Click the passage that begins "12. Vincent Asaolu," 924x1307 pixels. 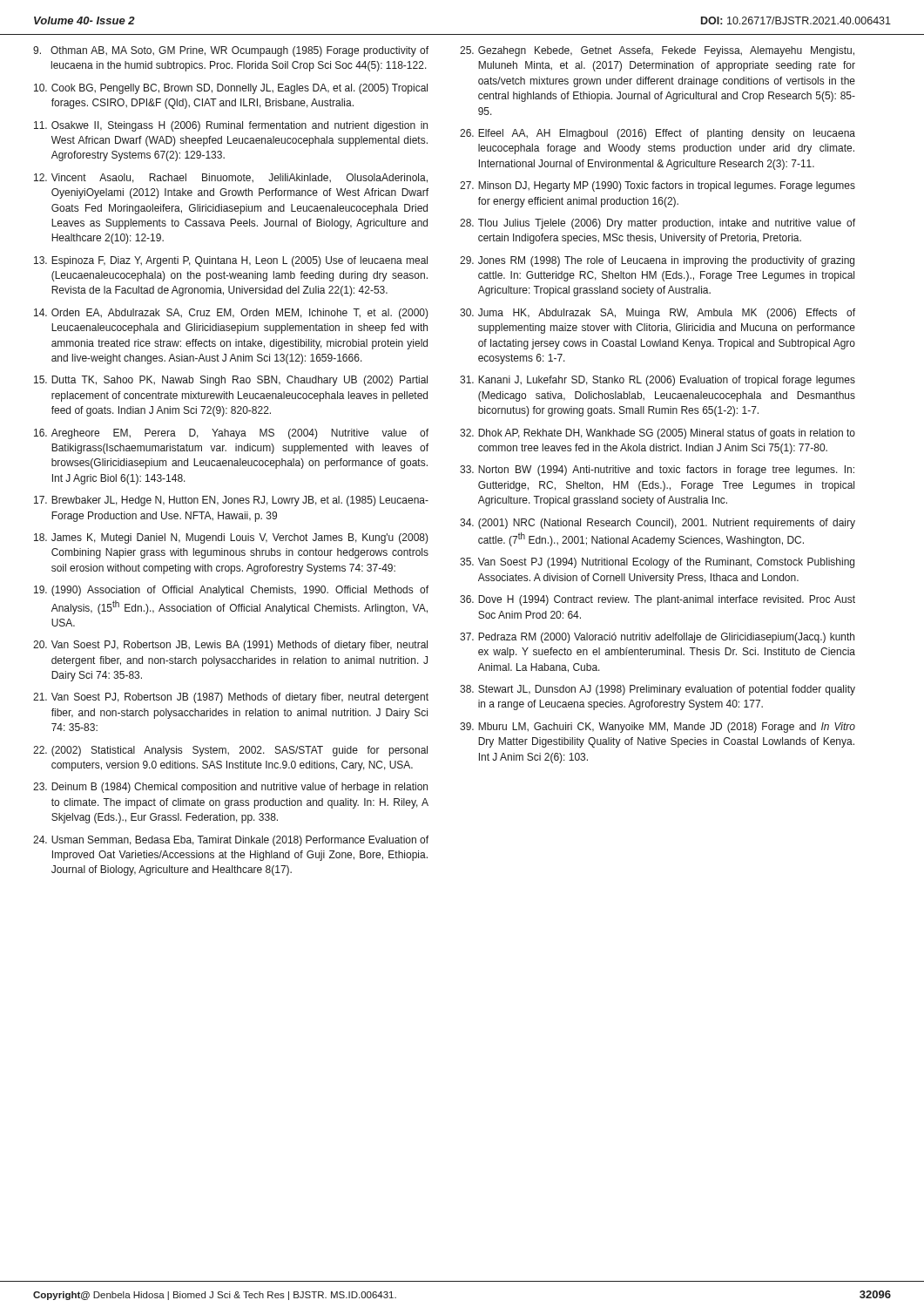tap(231, 208)
